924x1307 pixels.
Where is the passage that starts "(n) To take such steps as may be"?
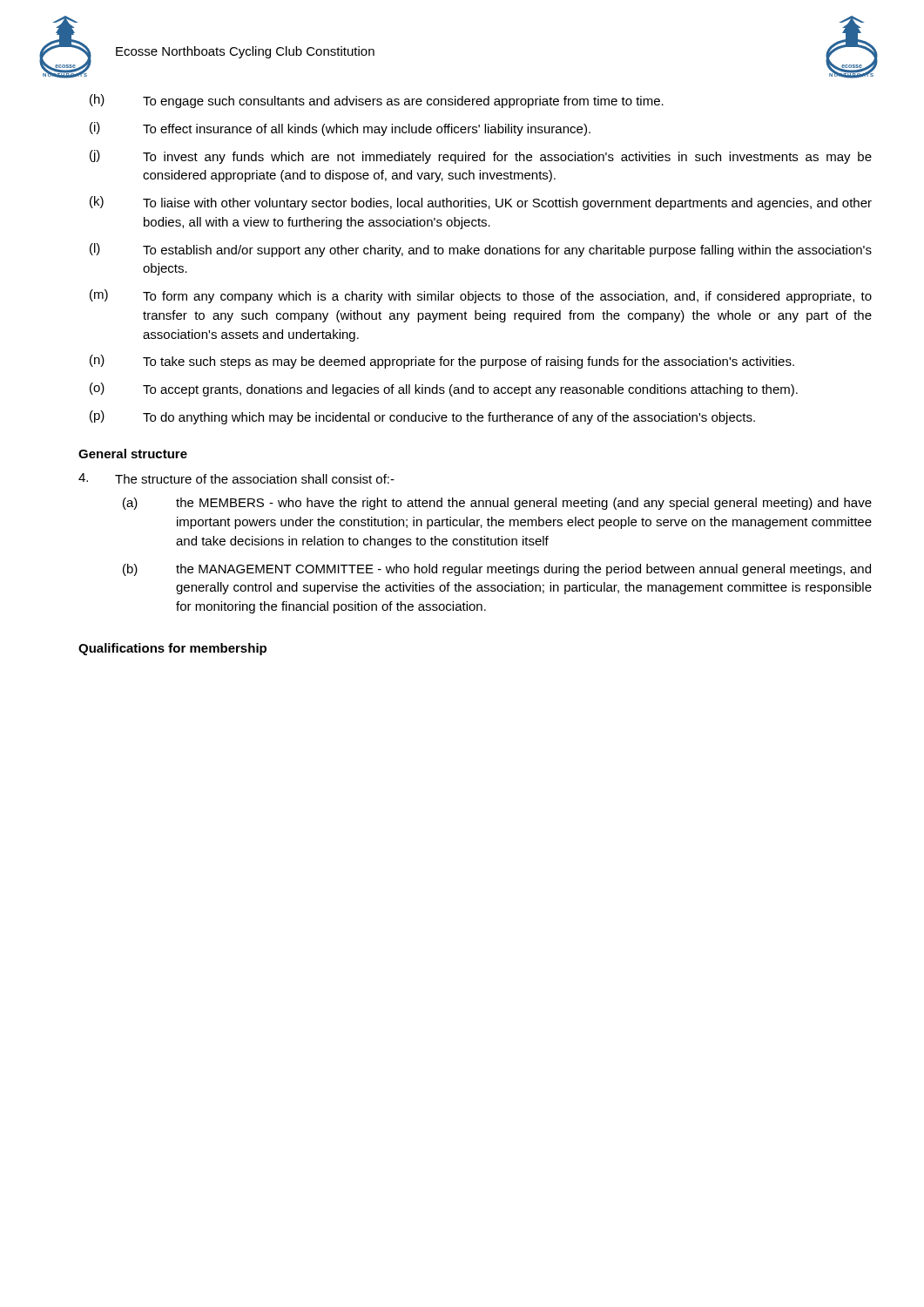coord(475,362)
